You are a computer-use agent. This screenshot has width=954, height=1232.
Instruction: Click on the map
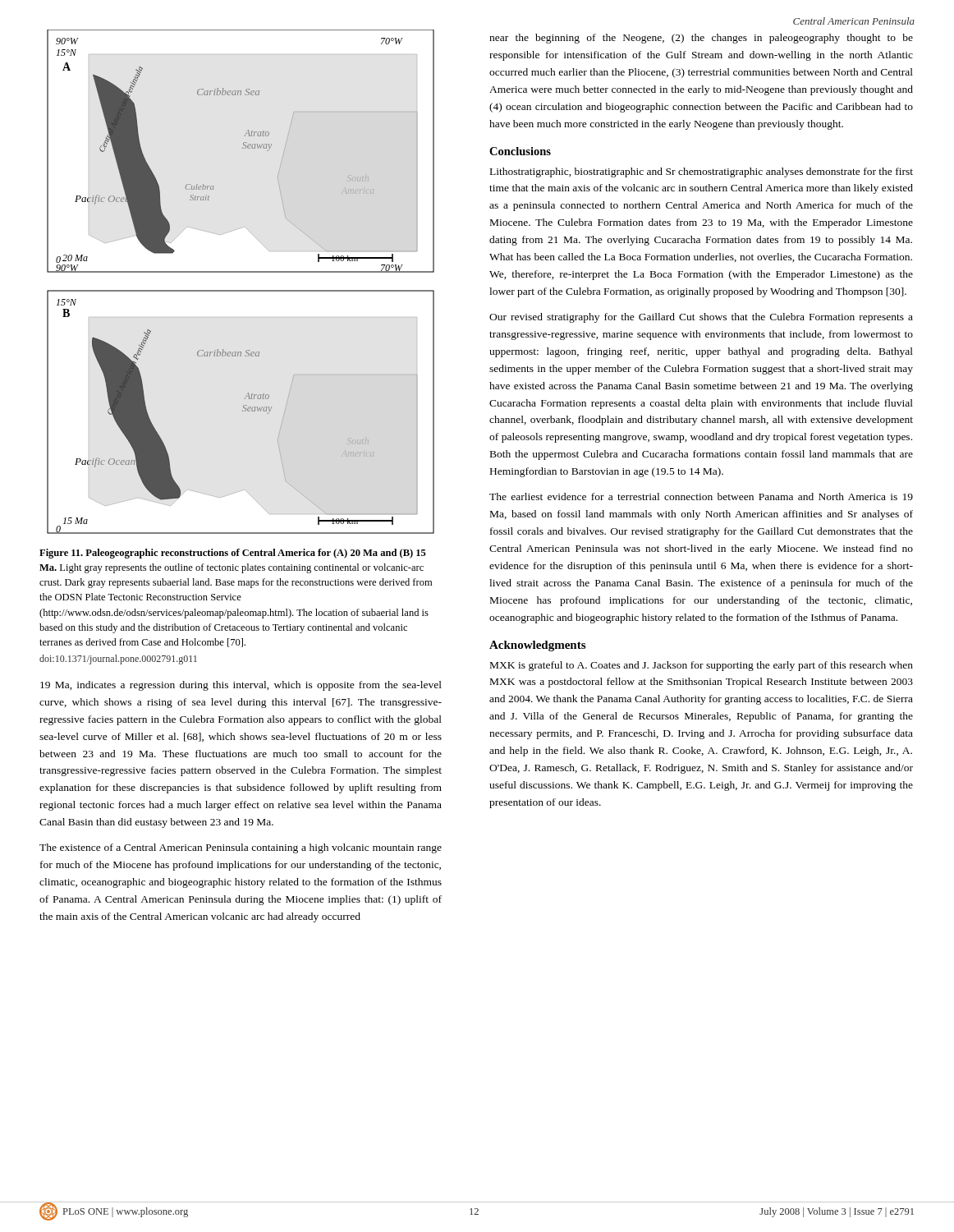click(x=241, y=284)
